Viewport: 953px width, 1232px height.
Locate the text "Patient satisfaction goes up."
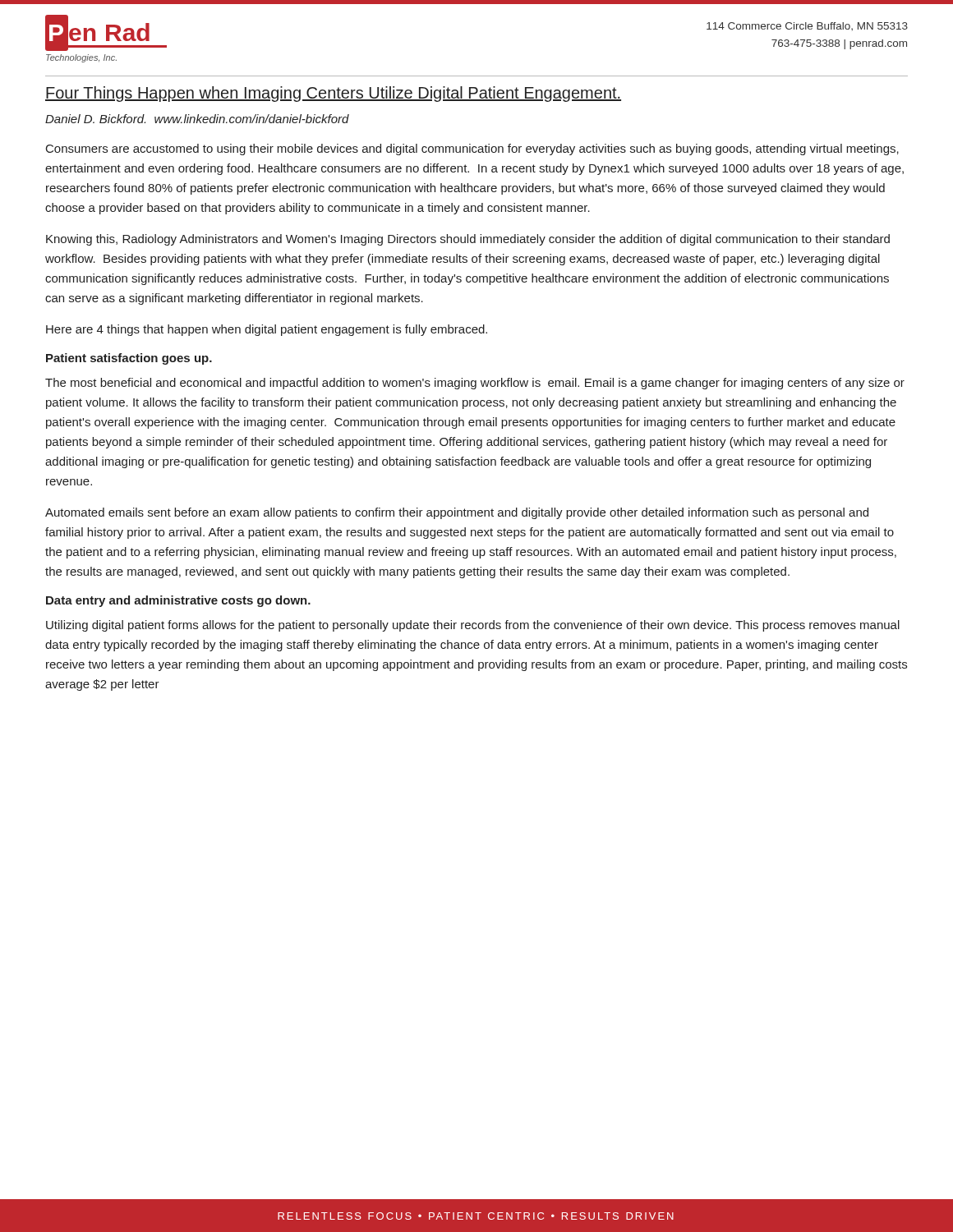tap(129, 358)
